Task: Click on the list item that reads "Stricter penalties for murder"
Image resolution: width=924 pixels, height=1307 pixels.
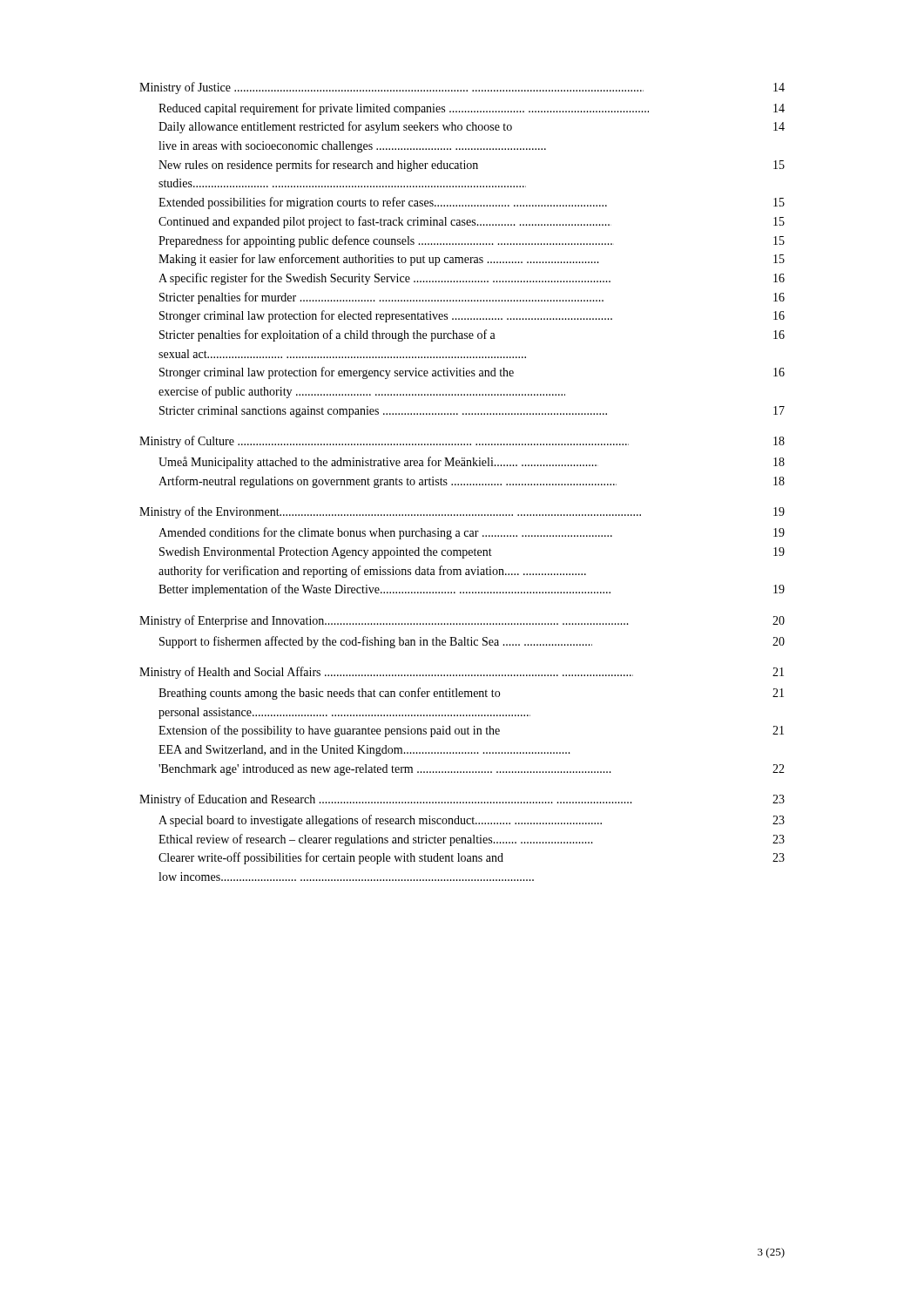Action: click(472, 297)
